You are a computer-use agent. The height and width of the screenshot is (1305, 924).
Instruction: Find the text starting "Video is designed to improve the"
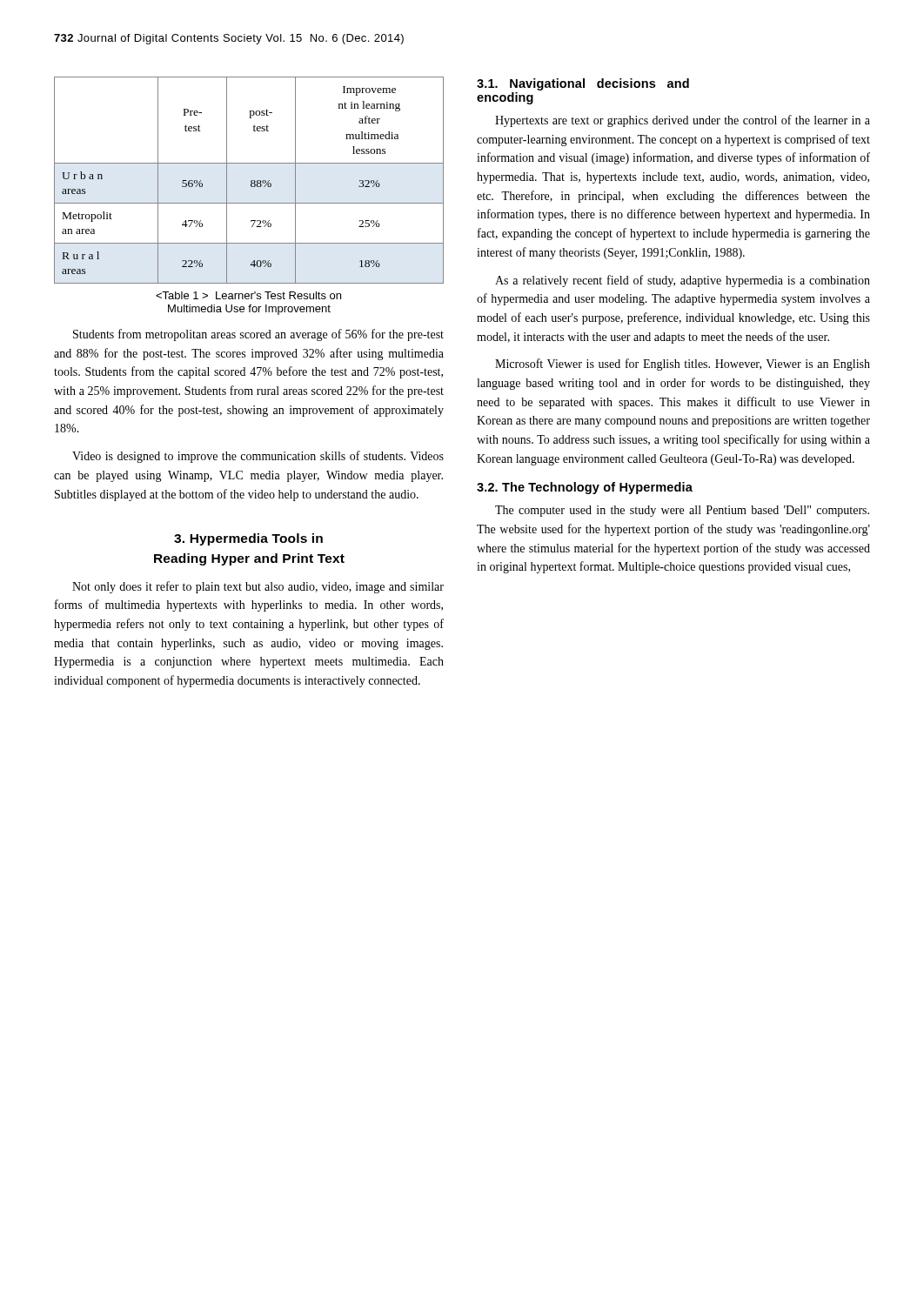[x=249, y=476]
